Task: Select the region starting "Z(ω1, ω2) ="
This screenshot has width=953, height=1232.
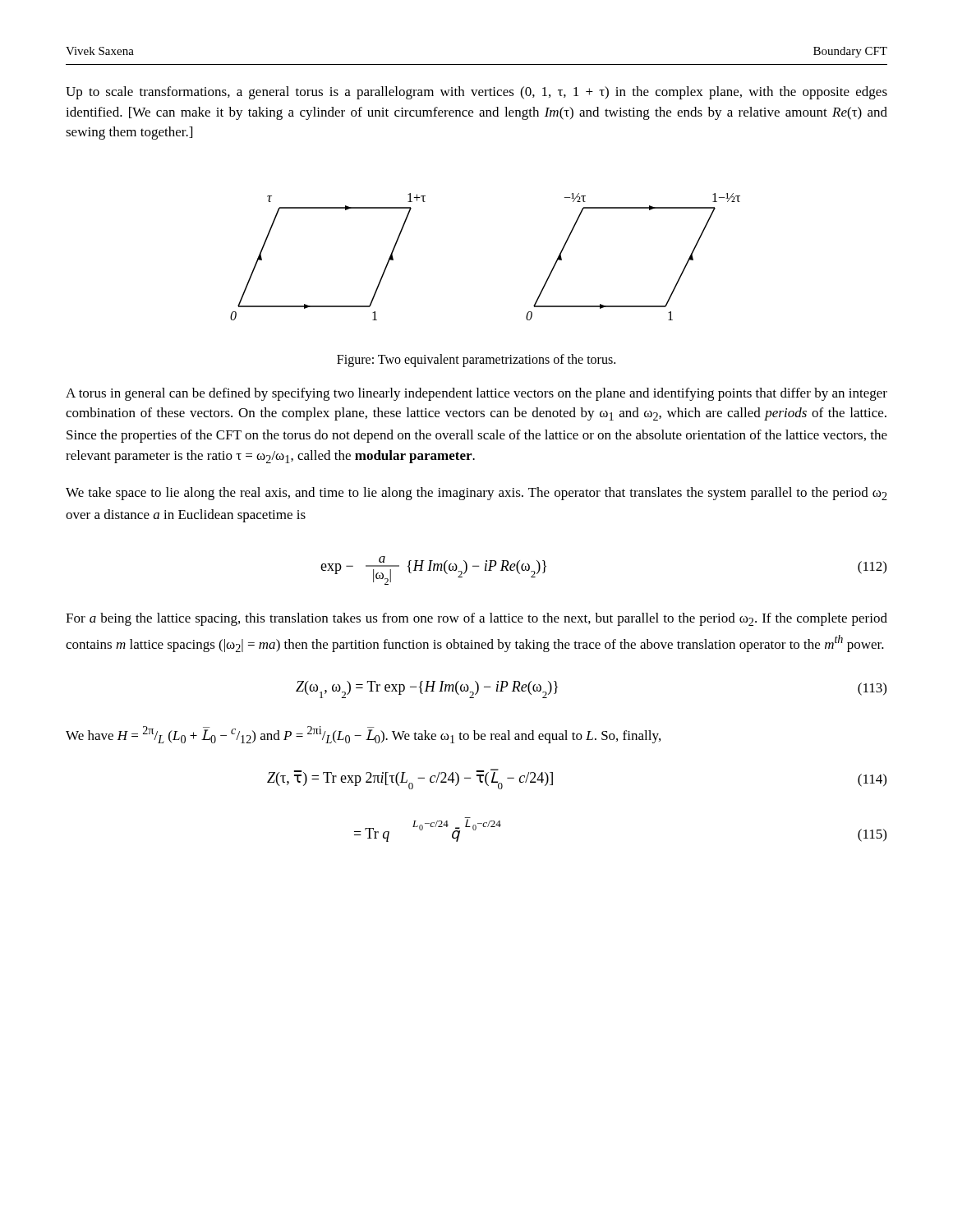Action: [x=432, y=690]
